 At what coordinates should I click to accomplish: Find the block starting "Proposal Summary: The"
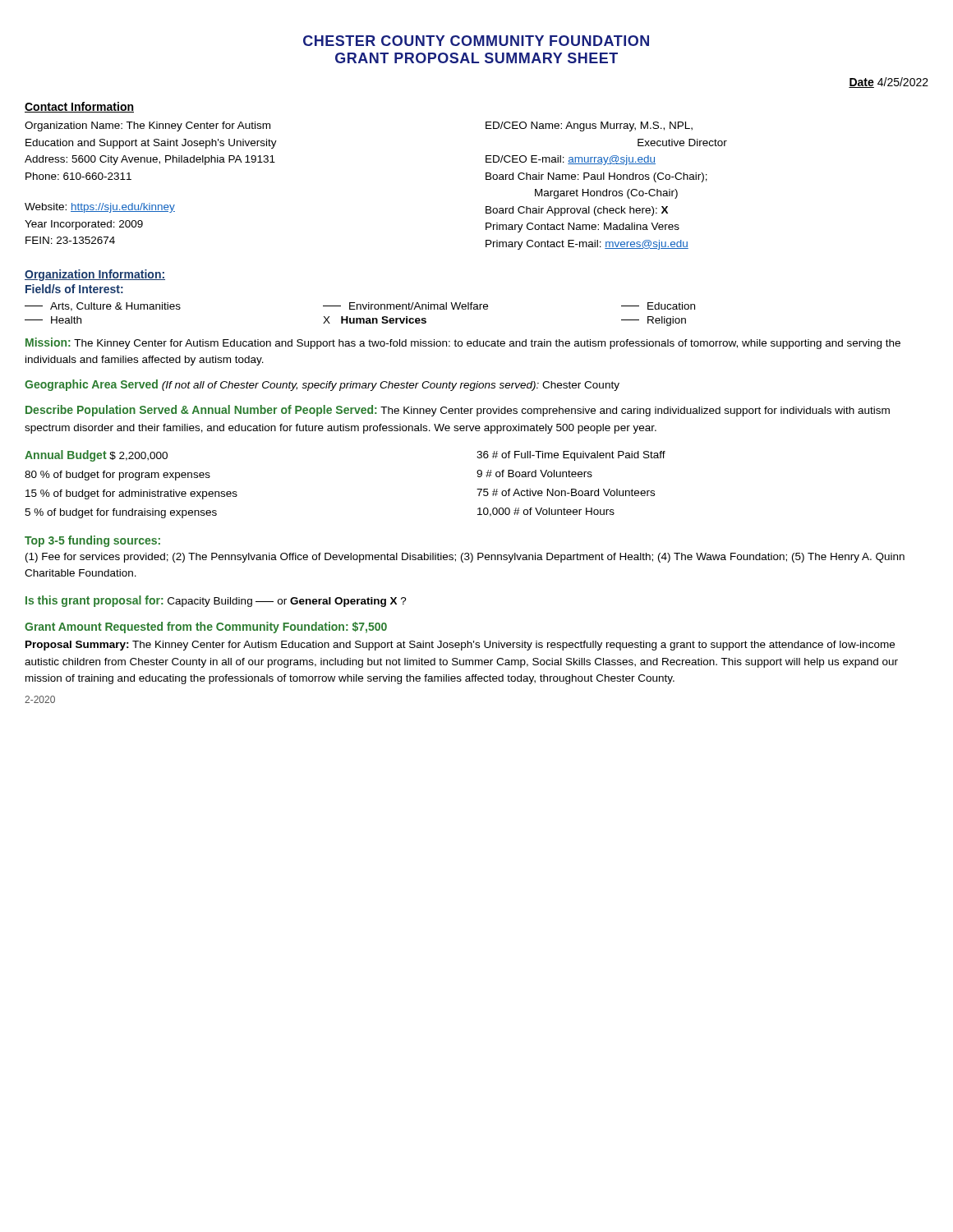pyautogui.click(x=461, y=661)
